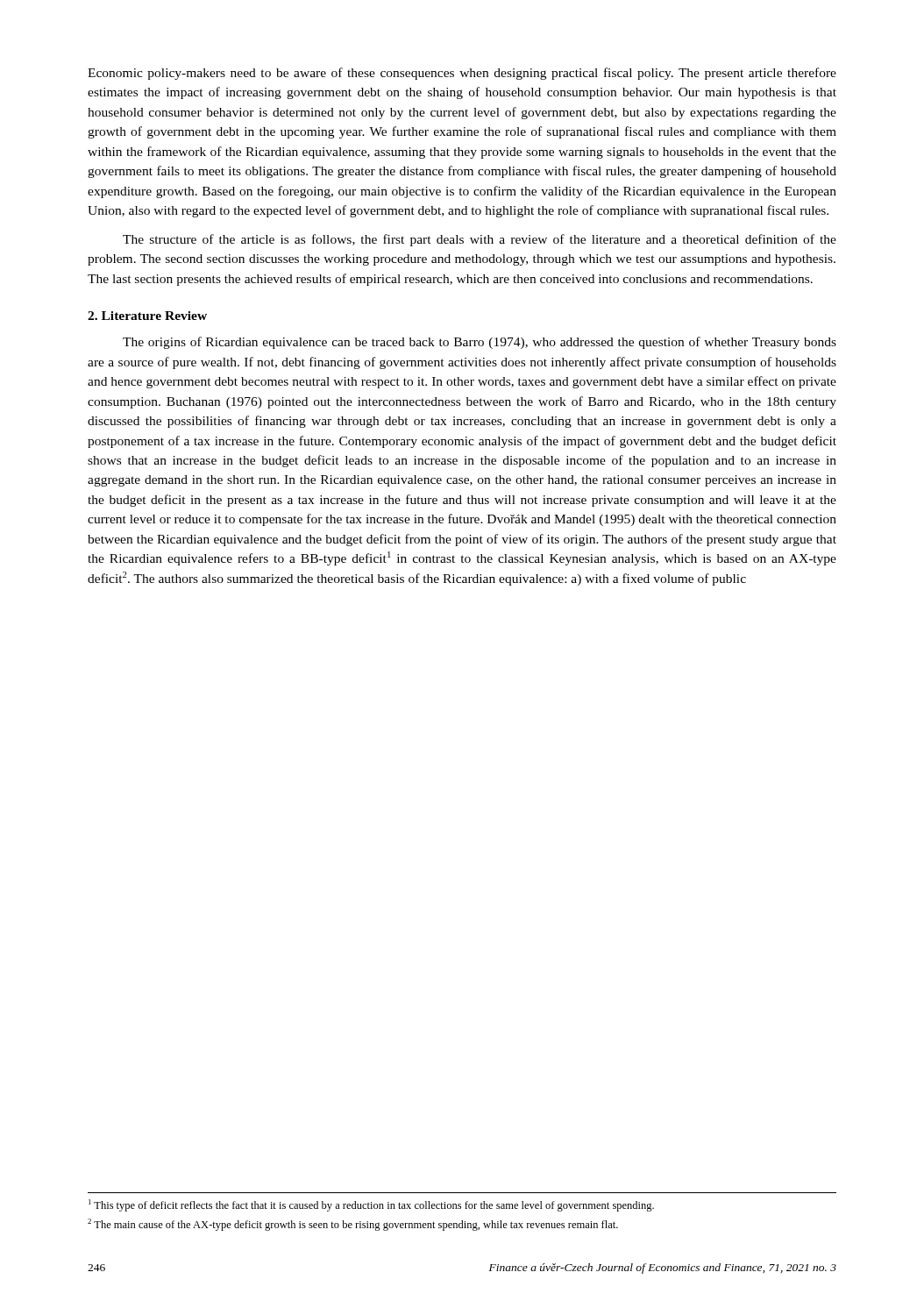Locate the text block starting "The origins of Ricardian equivalence"

coord(462,460)
